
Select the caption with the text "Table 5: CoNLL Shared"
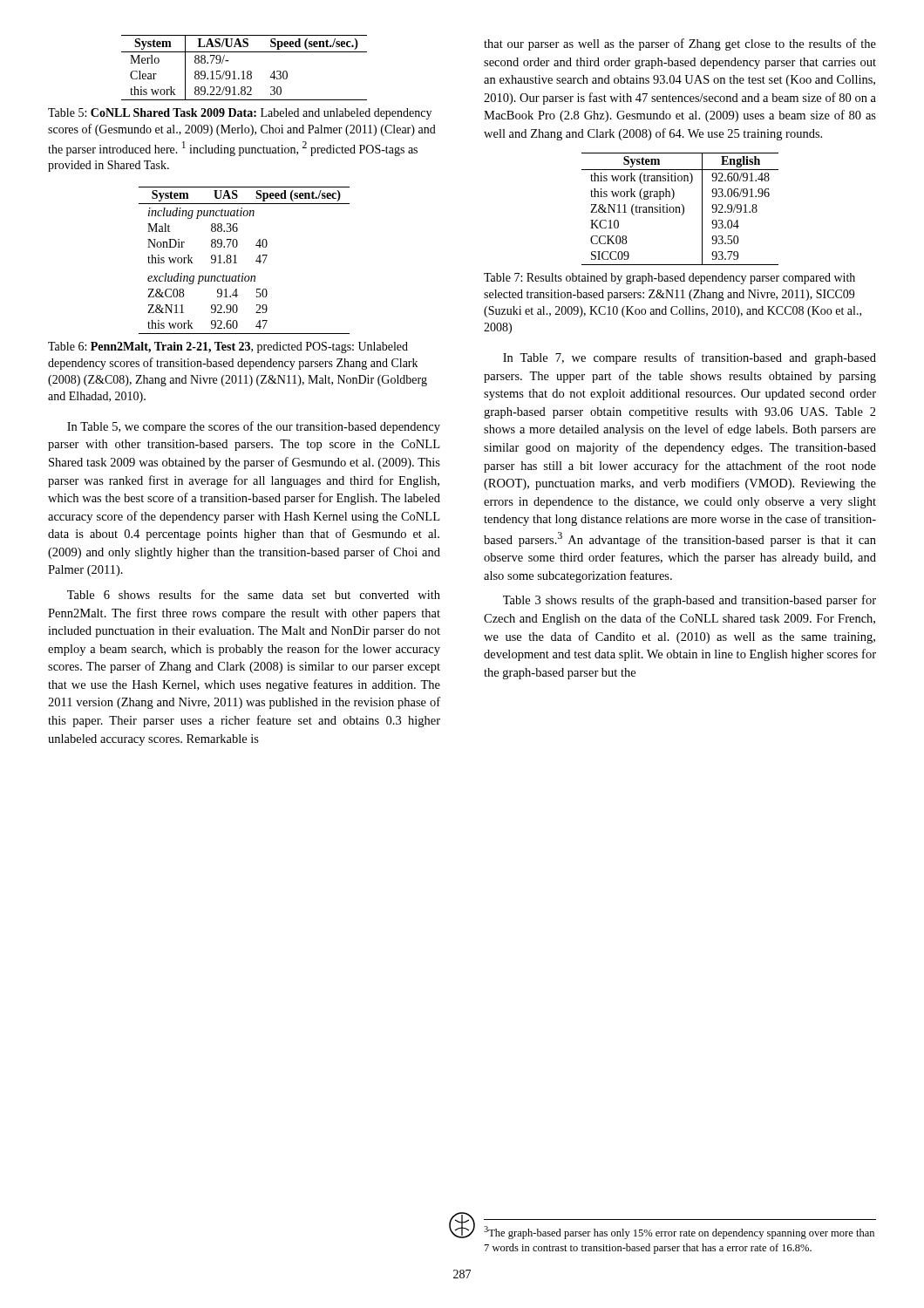pyautogui.click(x=242, y=139)
